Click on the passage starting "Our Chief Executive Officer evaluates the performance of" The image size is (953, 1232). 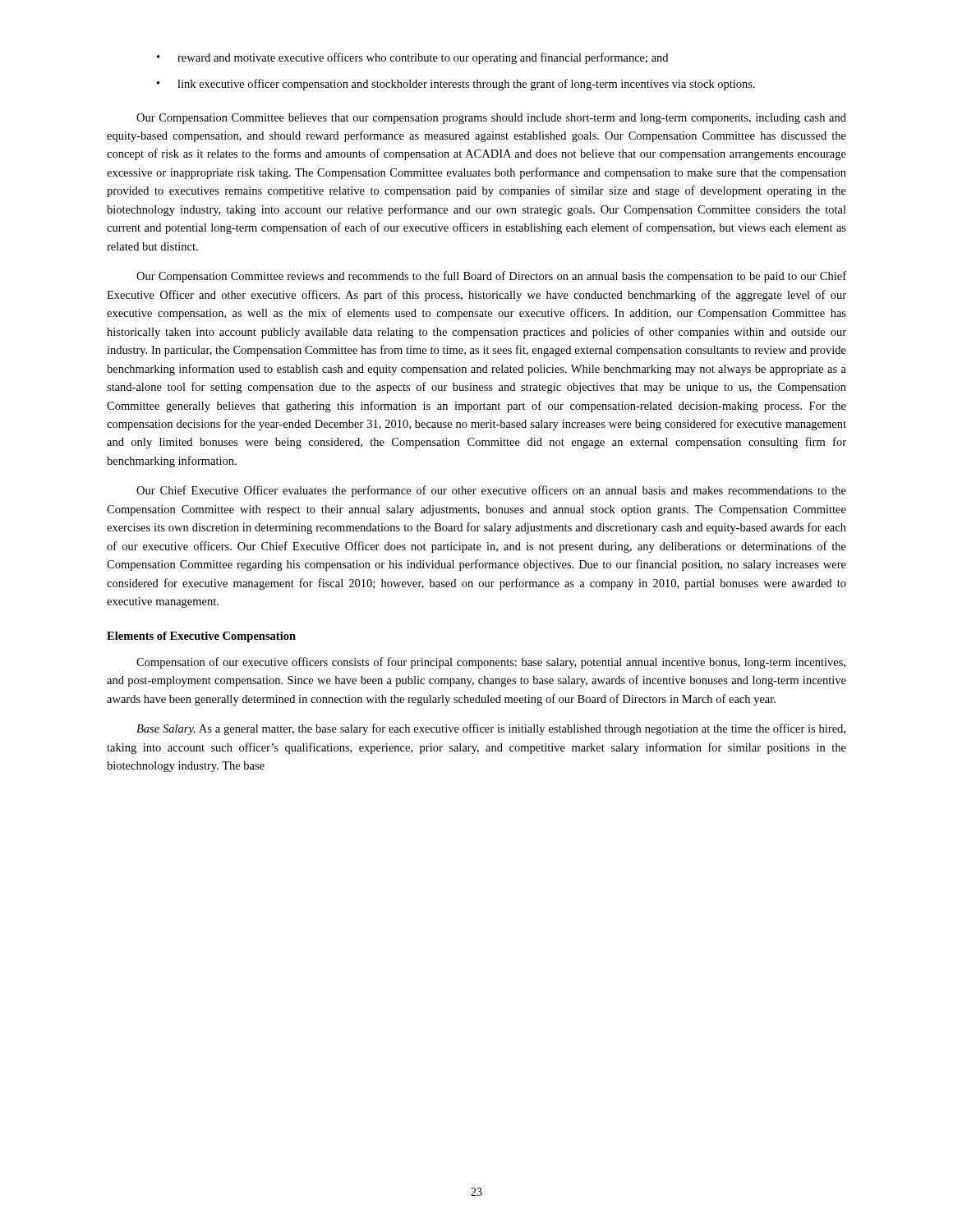pyautogui.click(x=476, y=546)
